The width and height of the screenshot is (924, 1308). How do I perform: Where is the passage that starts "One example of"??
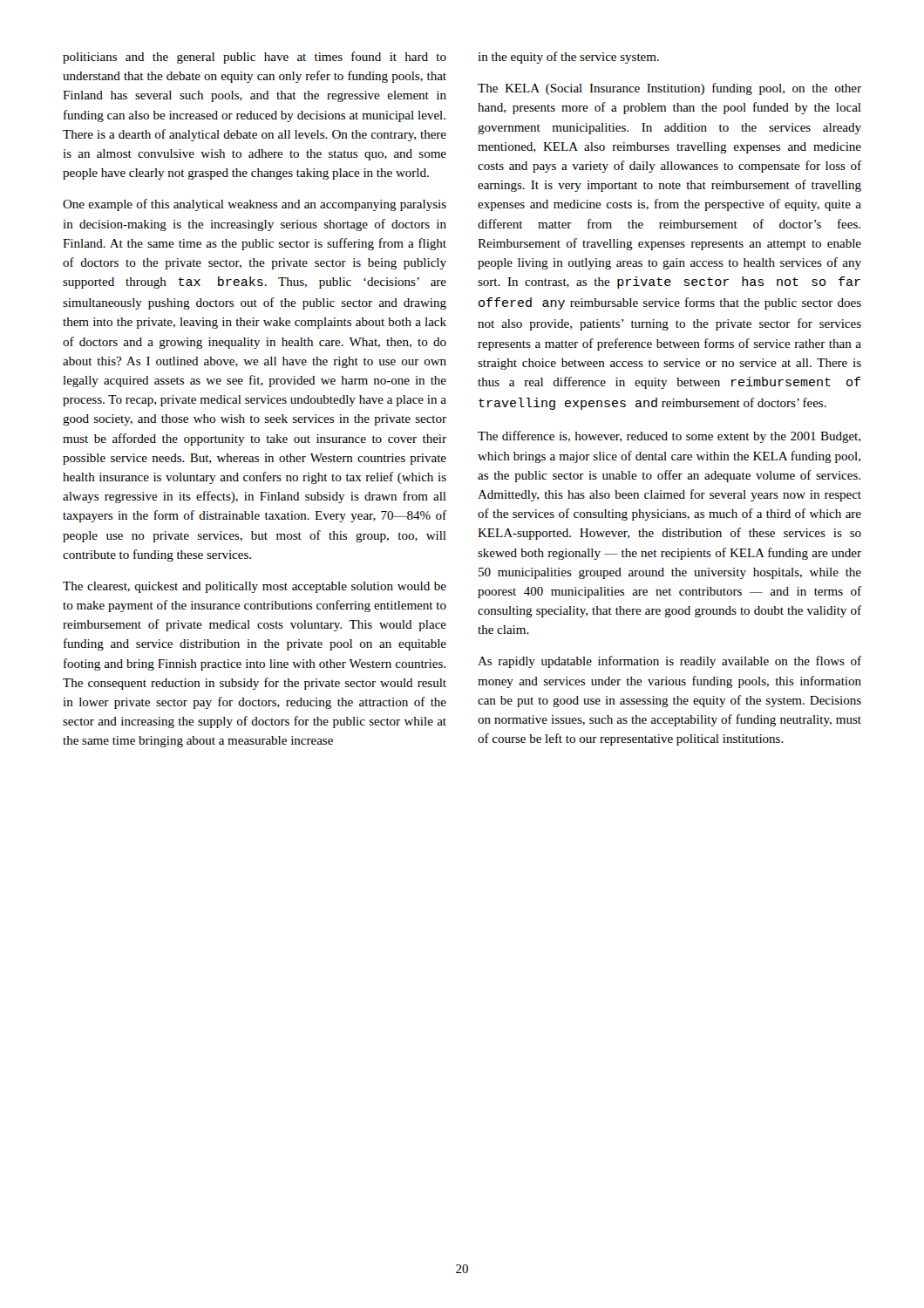tap(255, 379)
